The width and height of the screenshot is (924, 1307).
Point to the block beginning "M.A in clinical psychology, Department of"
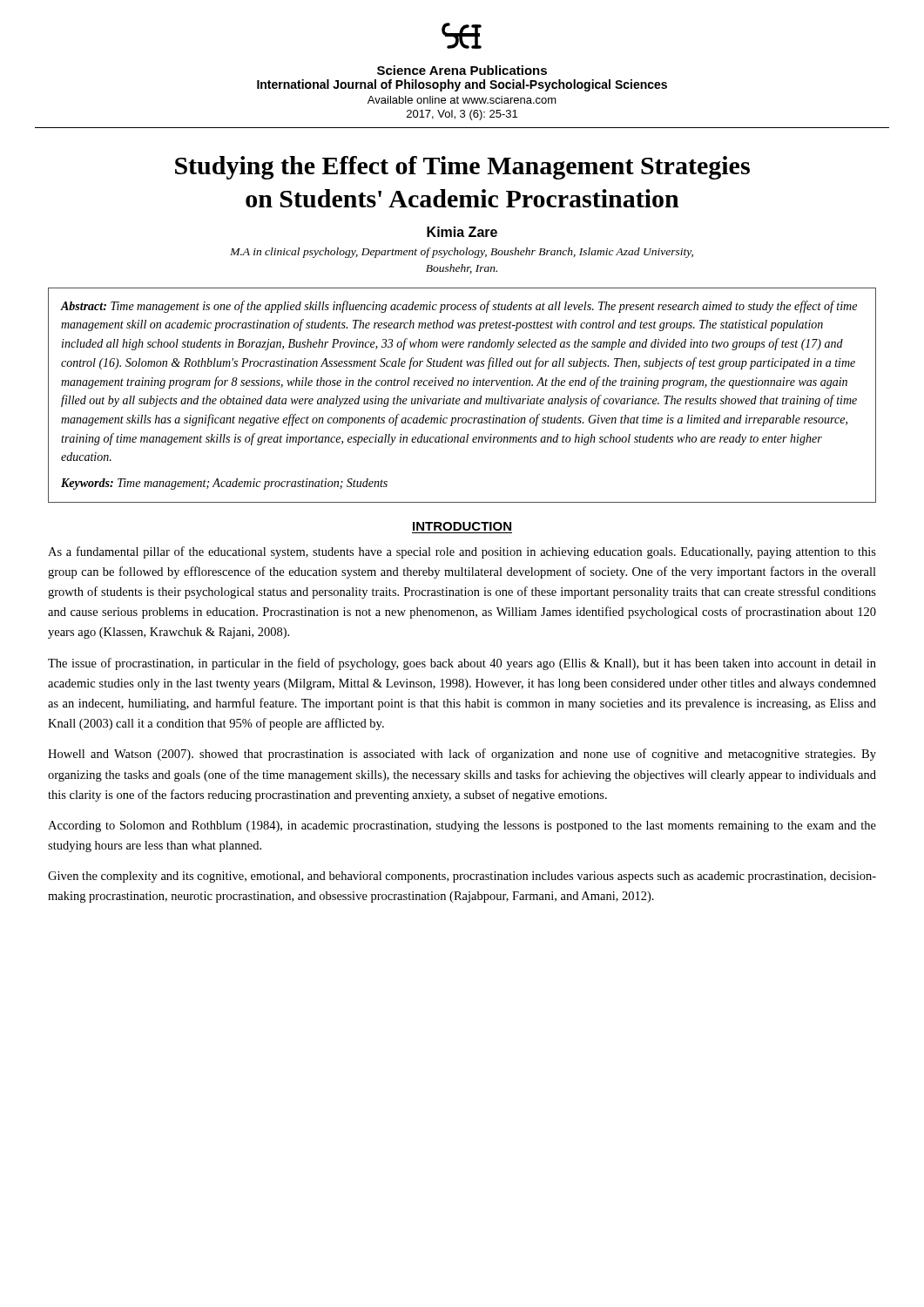(x=462, y=260)
